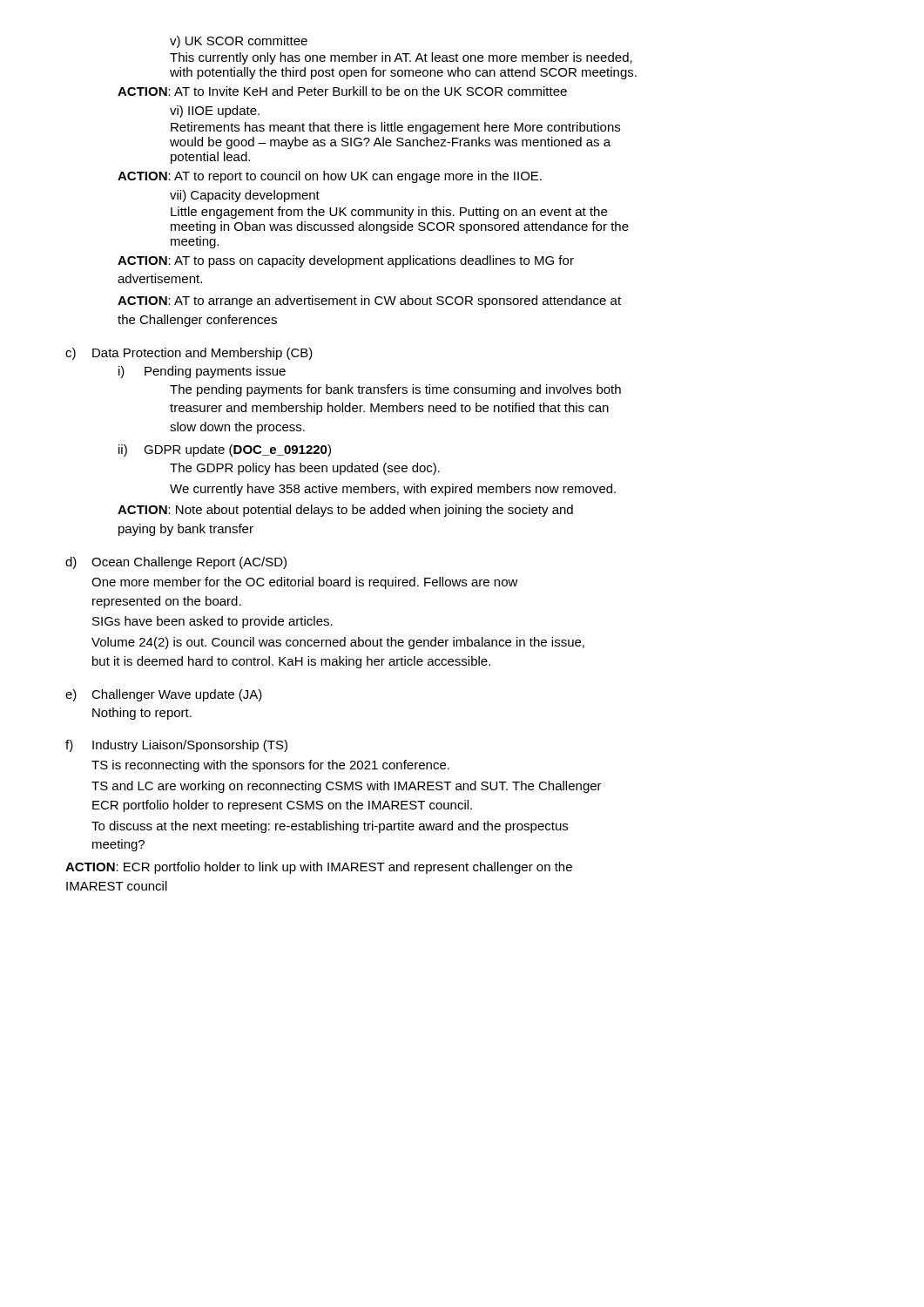Locate the block of text that opens with "We currently have 358 active"

coord(516,488)
